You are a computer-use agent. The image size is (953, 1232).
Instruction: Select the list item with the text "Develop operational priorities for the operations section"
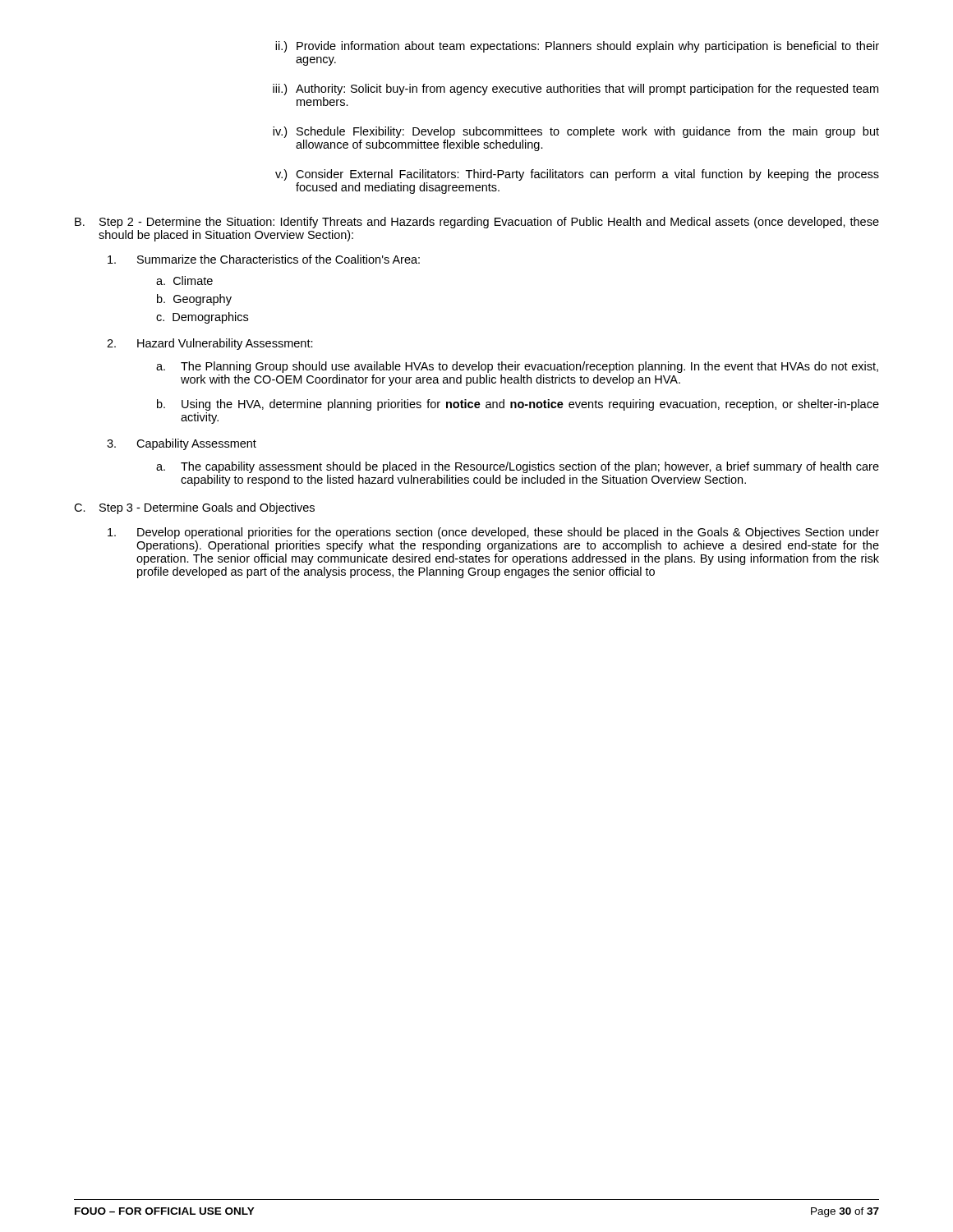coord(493,552)
